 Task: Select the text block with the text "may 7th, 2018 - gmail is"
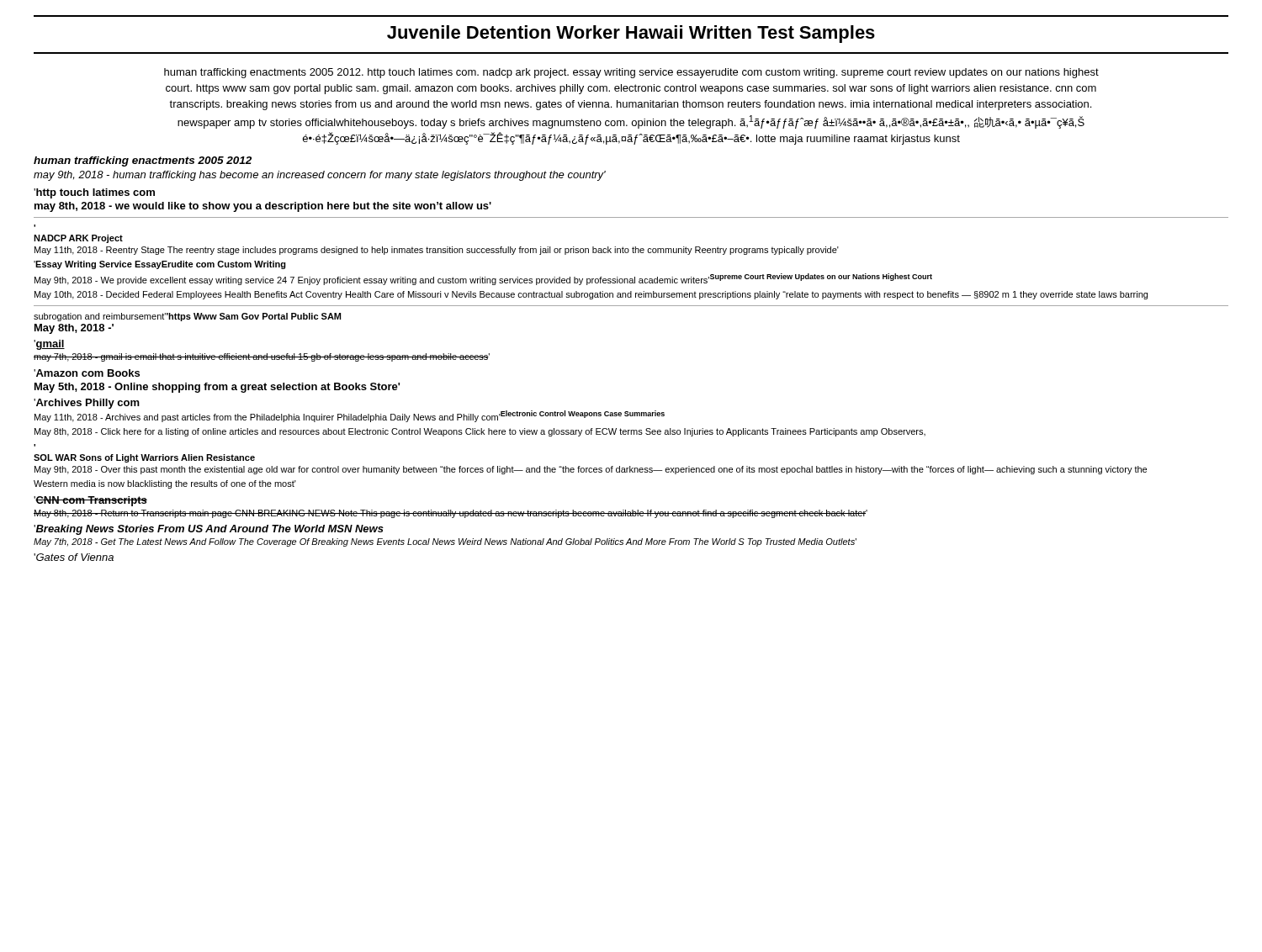(262, 357)
